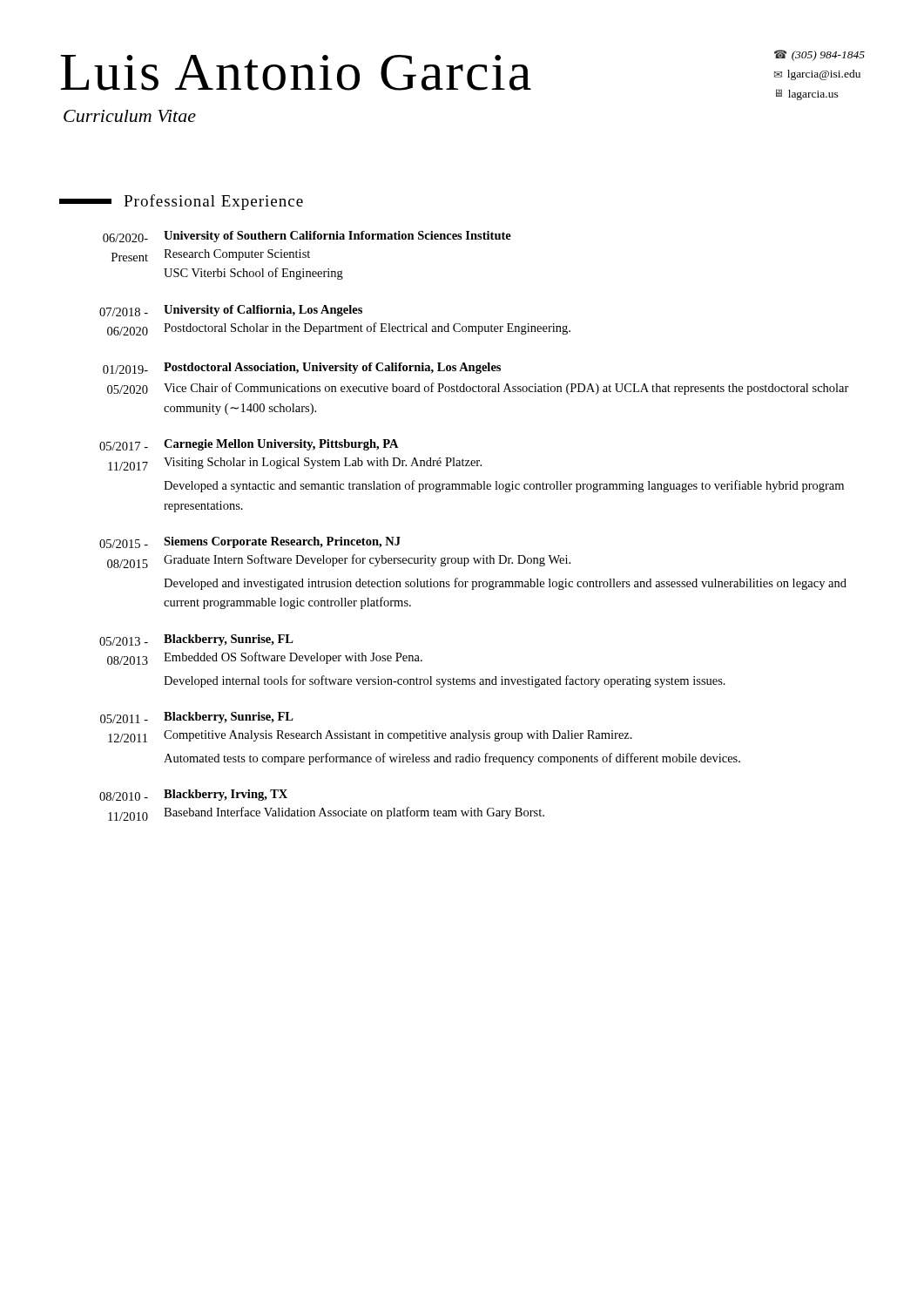Viewport: 924px width, 1307px height.
Task: Click on the block starting "Curriculum Vitae"
Action: (129, 116)
